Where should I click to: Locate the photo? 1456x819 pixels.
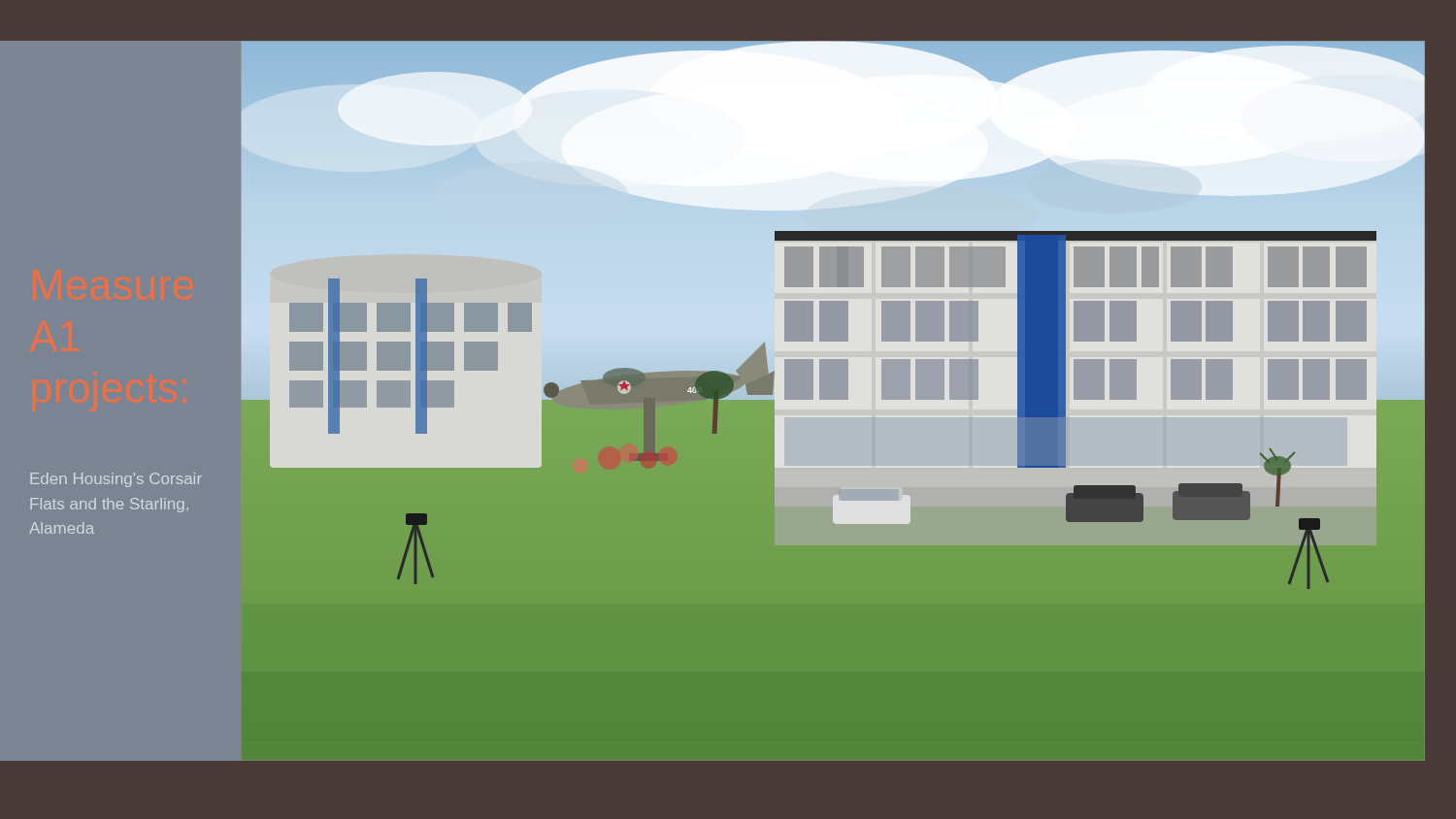pyautogui.click(x=833, y=401)
